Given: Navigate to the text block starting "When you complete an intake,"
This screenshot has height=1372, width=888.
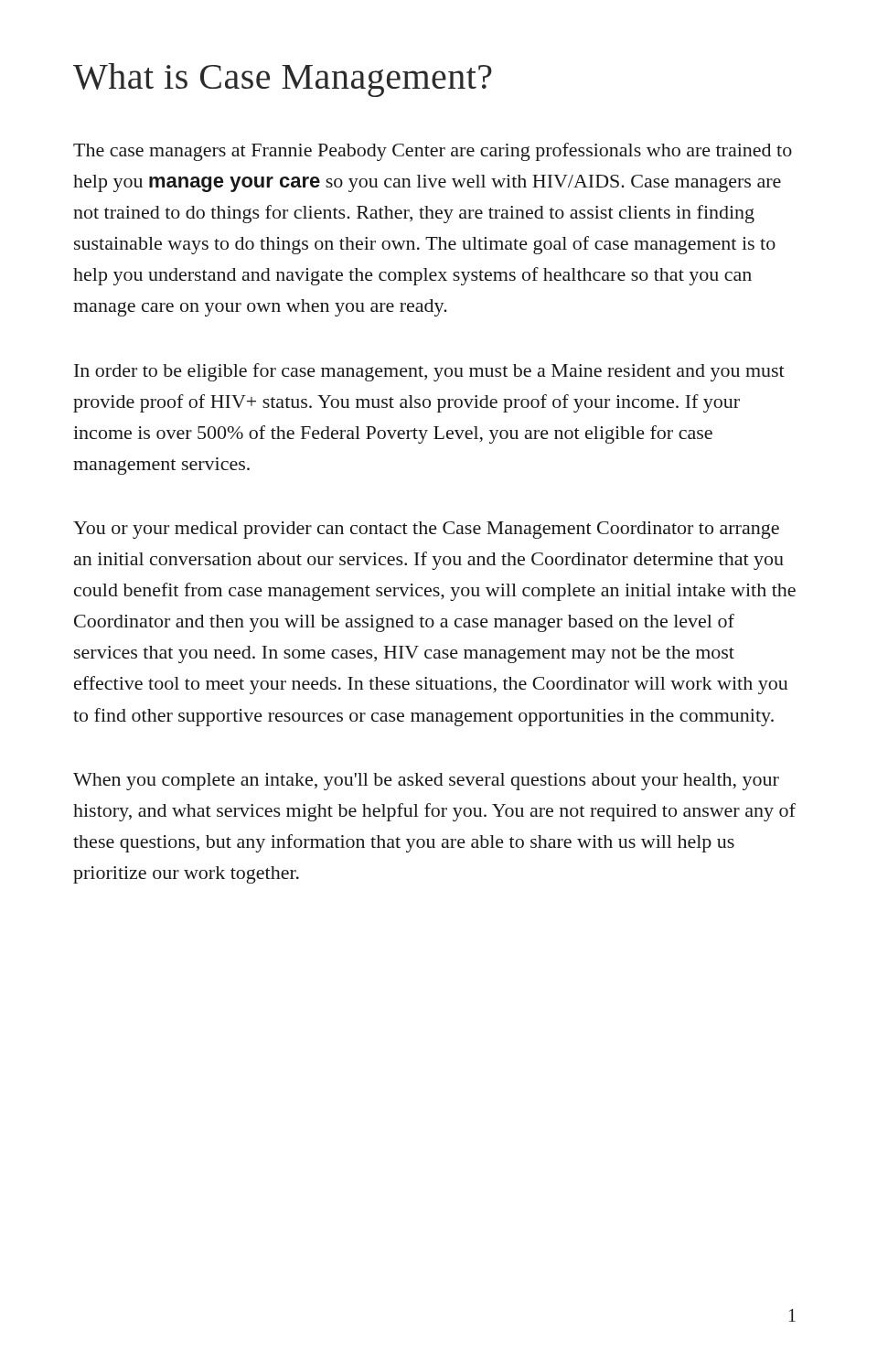Looking at the screenshot, I should point(435,826).
